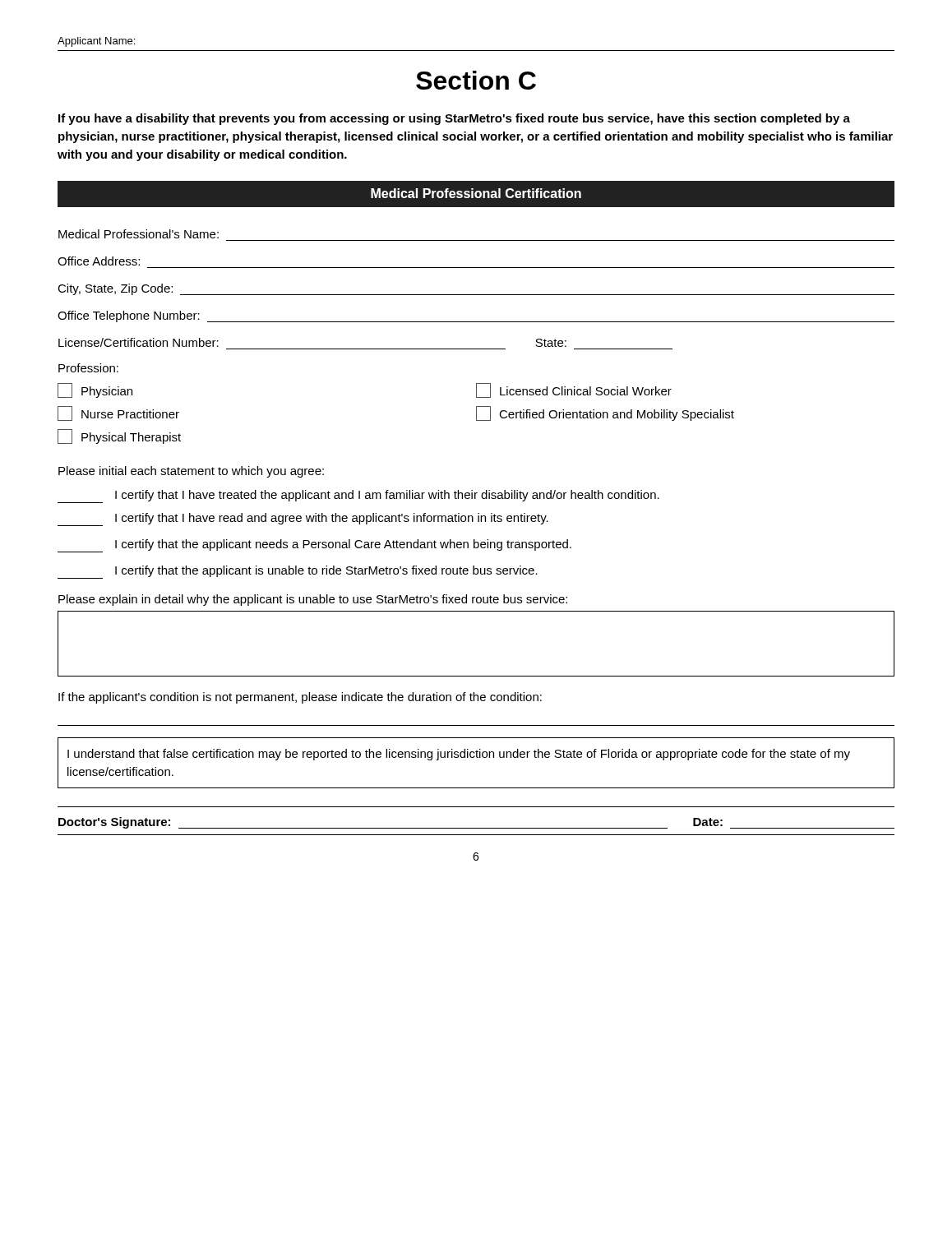Select the region starting "Please initial each statement to"

(191, 471)
